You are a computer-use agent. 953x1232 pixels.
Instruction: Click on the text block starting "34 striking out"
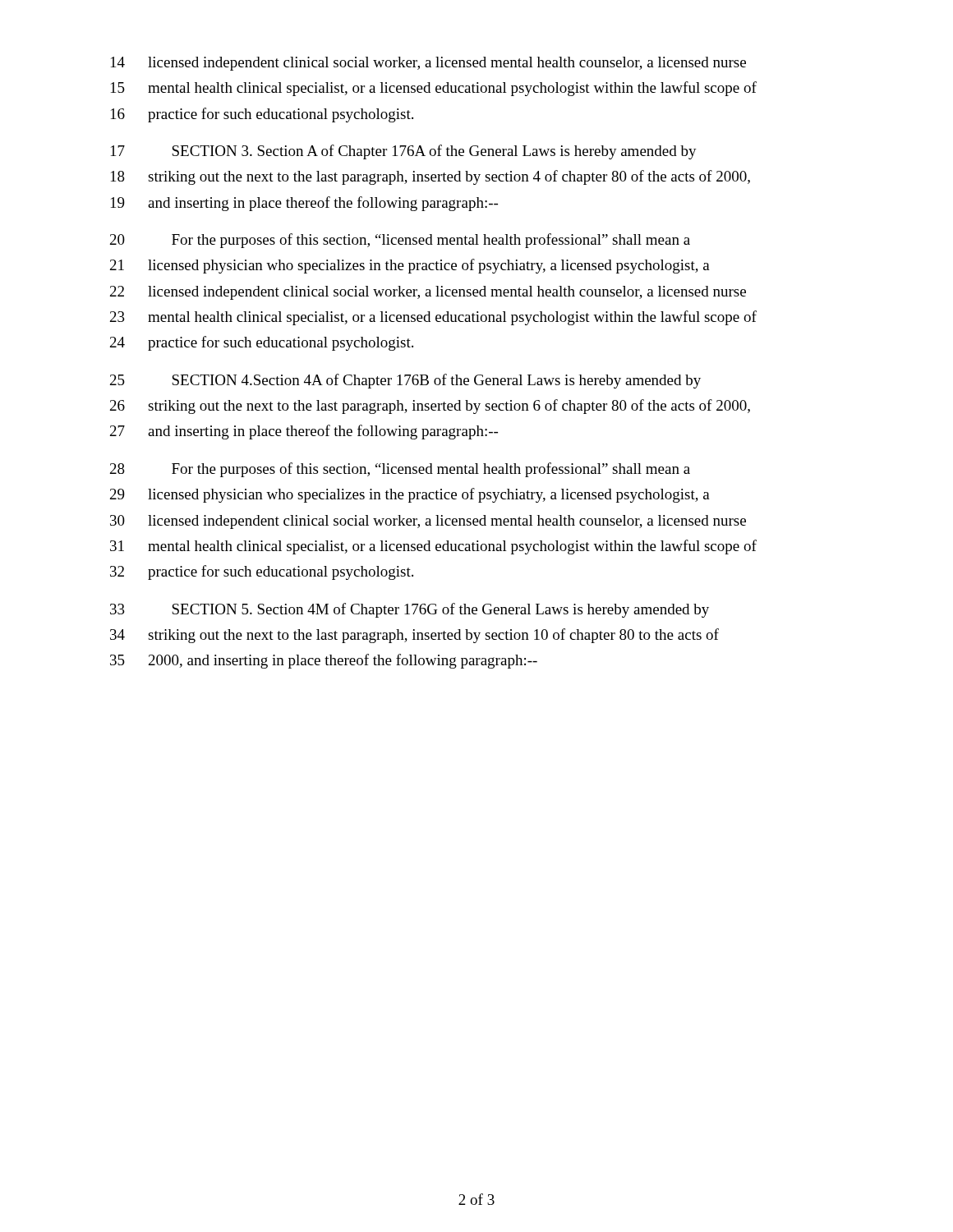(476, 635)
